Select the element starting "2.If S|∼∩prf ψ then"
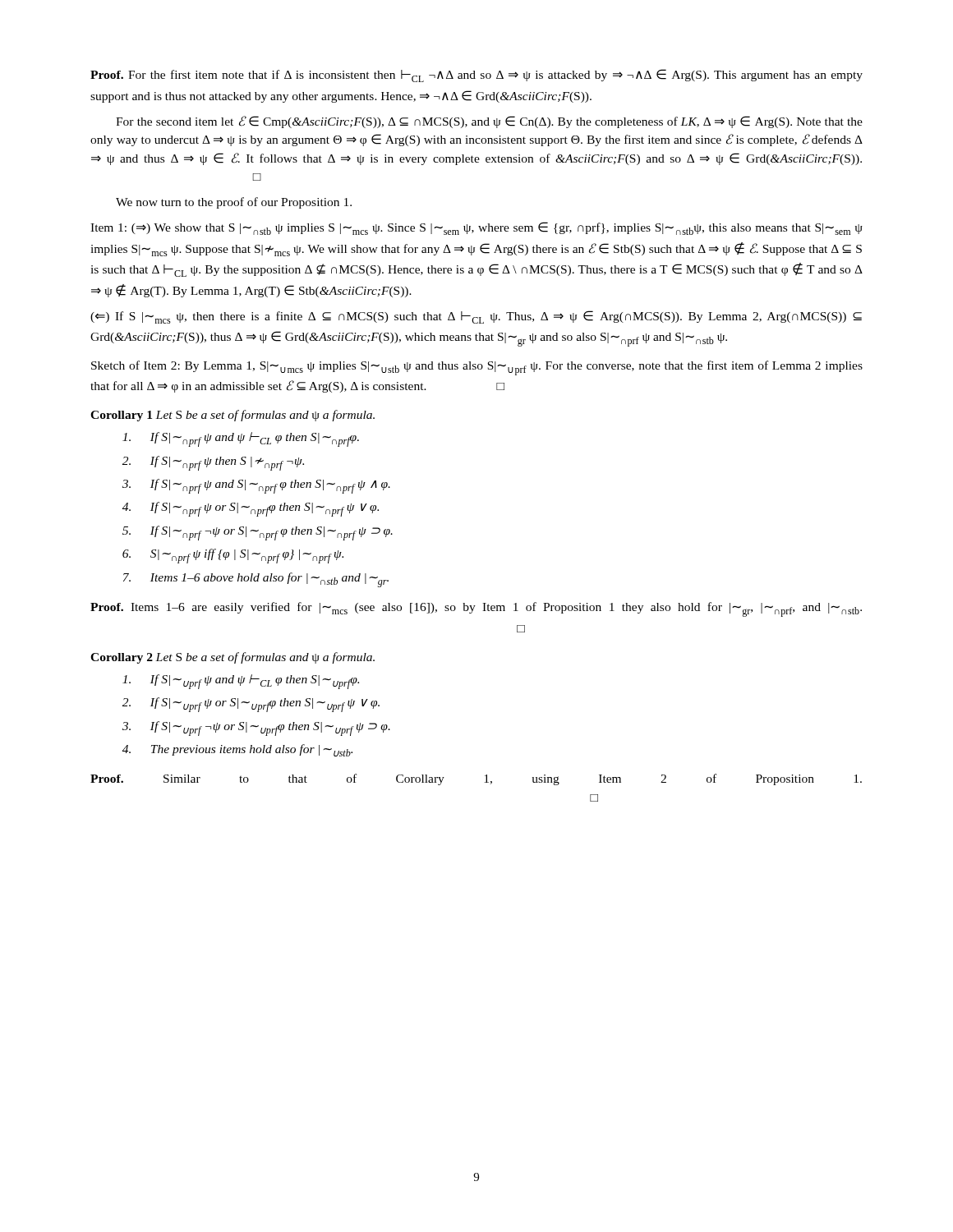The height and width of the screenshot is (1232, 953). coord(213,463)
